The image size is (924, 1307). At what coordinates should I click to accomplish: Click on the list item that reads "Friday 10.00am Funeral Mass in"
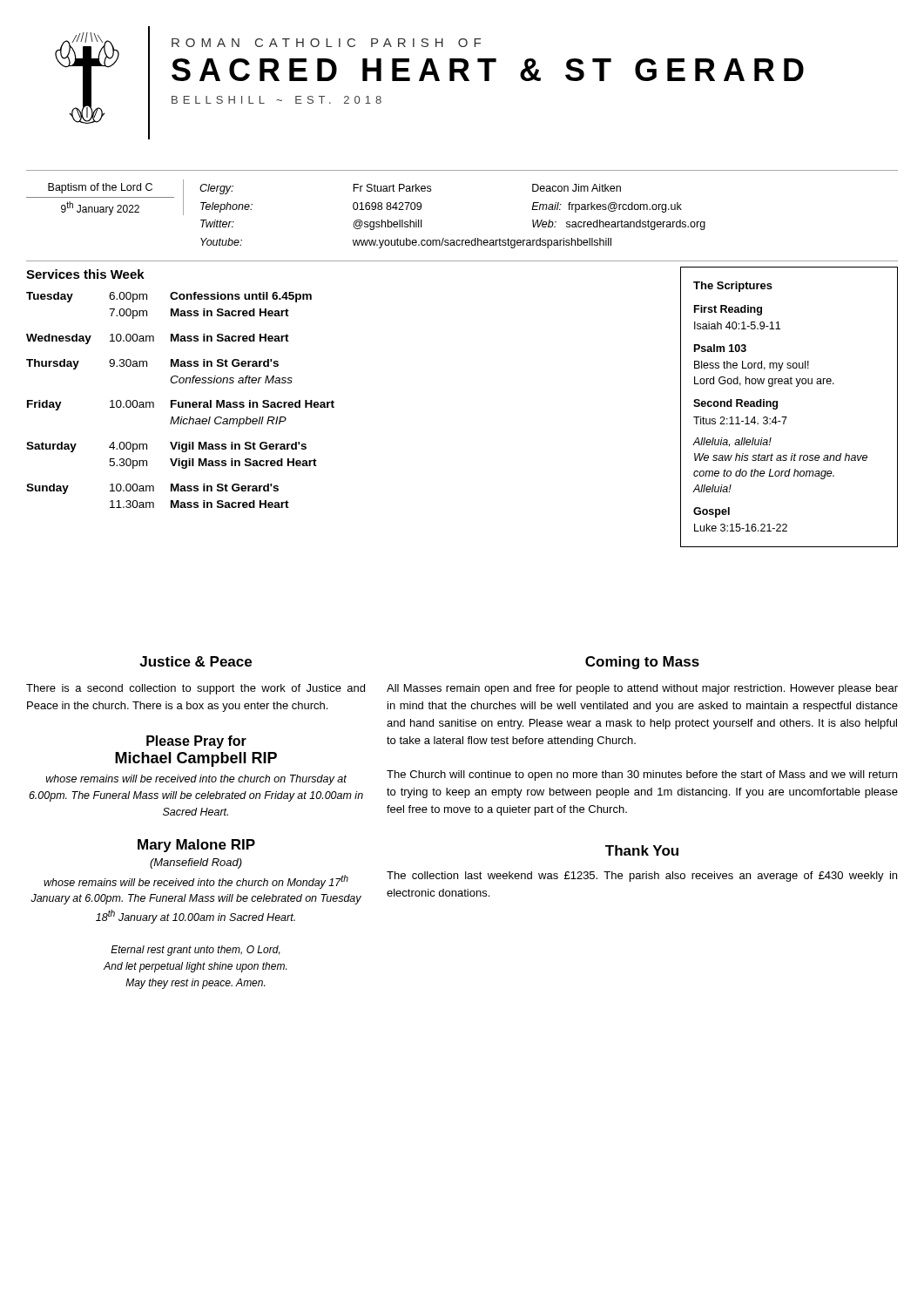181,405
